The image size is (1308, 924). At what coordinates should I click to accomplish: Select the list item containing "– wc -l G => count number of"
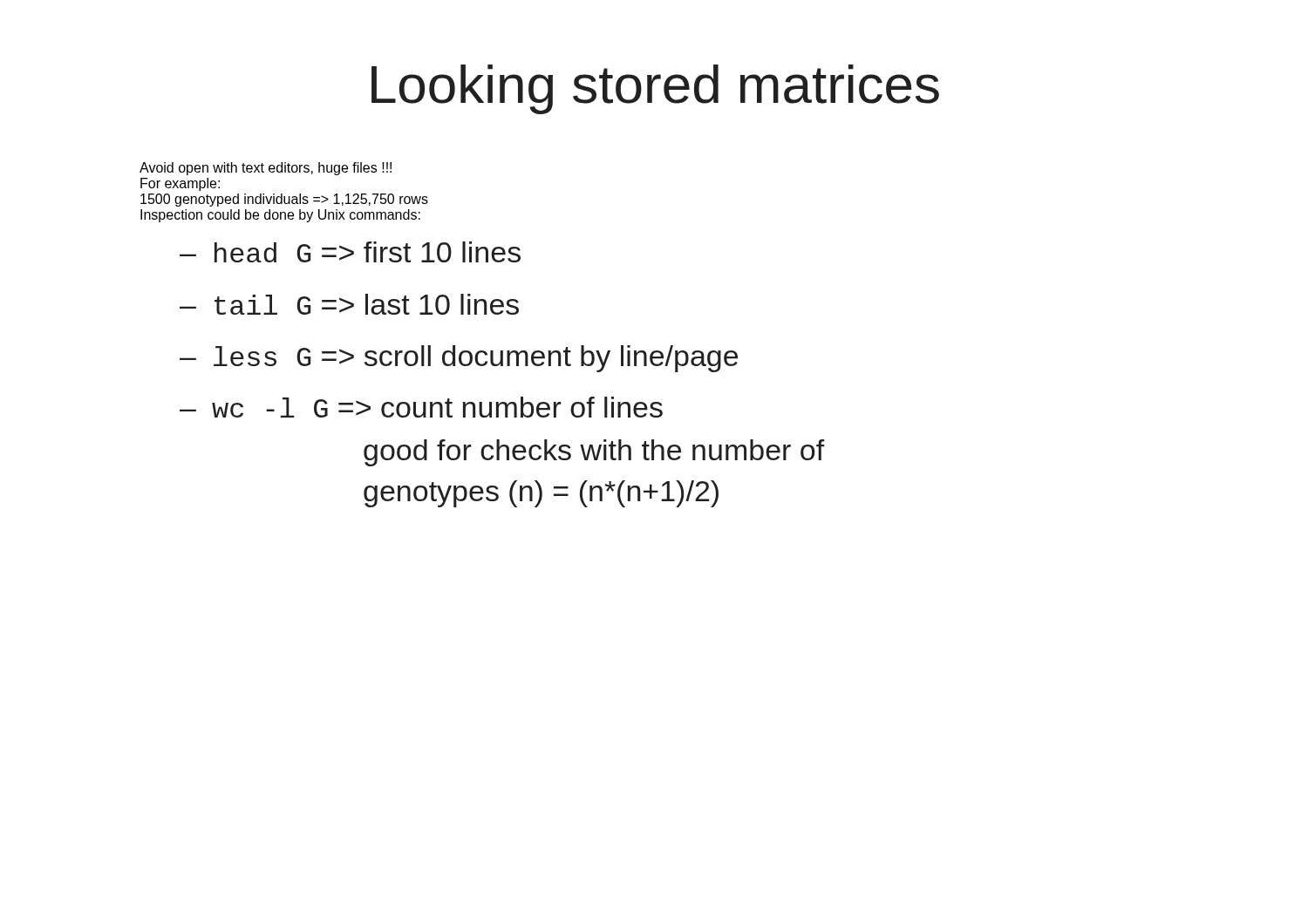coord(700,449)
